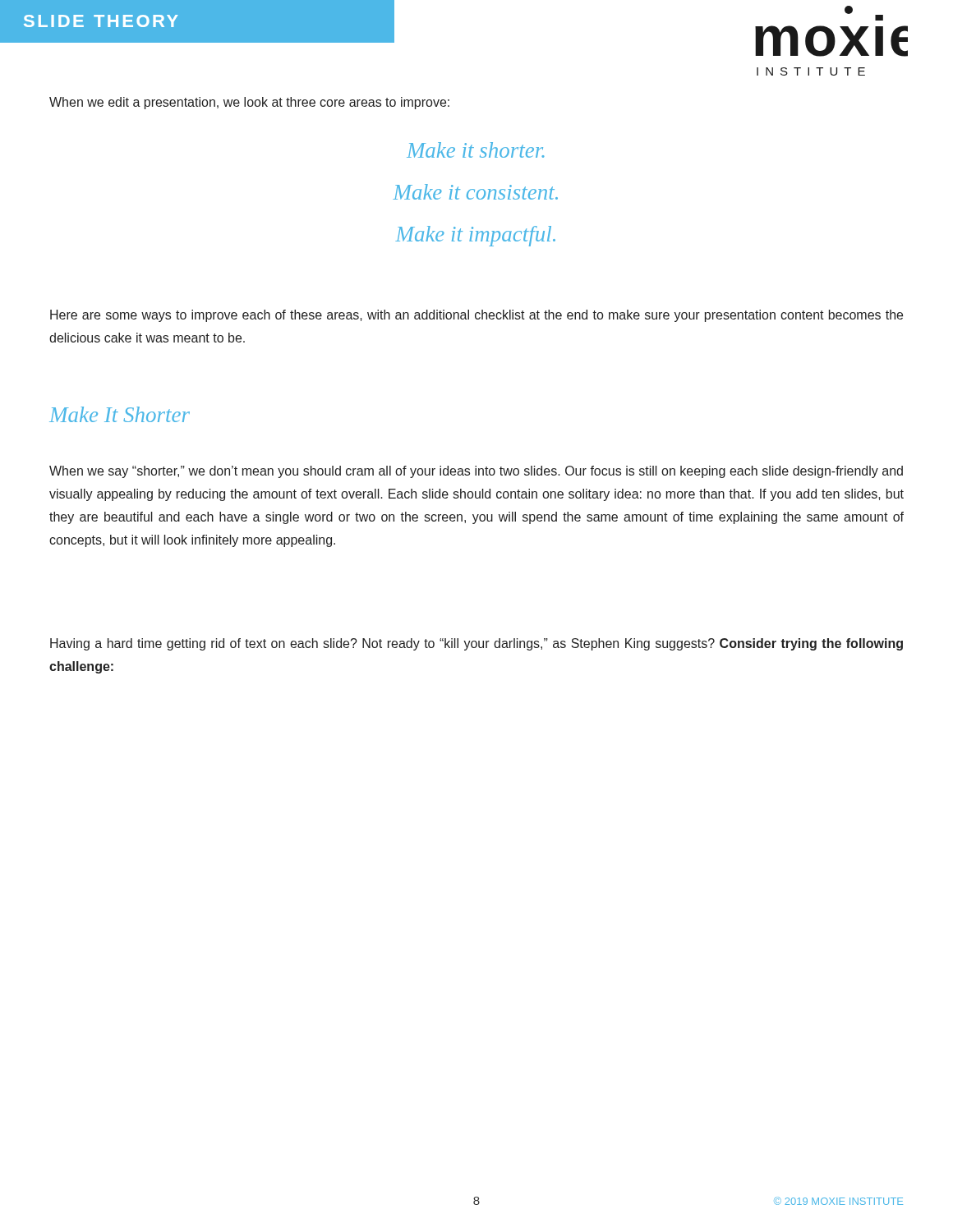Locate the text block starting "Make it shorter. Make it"
Image resolution: width=953 pixels, height=1232 pixels.
pyautogui.click(x=476, y=193)
